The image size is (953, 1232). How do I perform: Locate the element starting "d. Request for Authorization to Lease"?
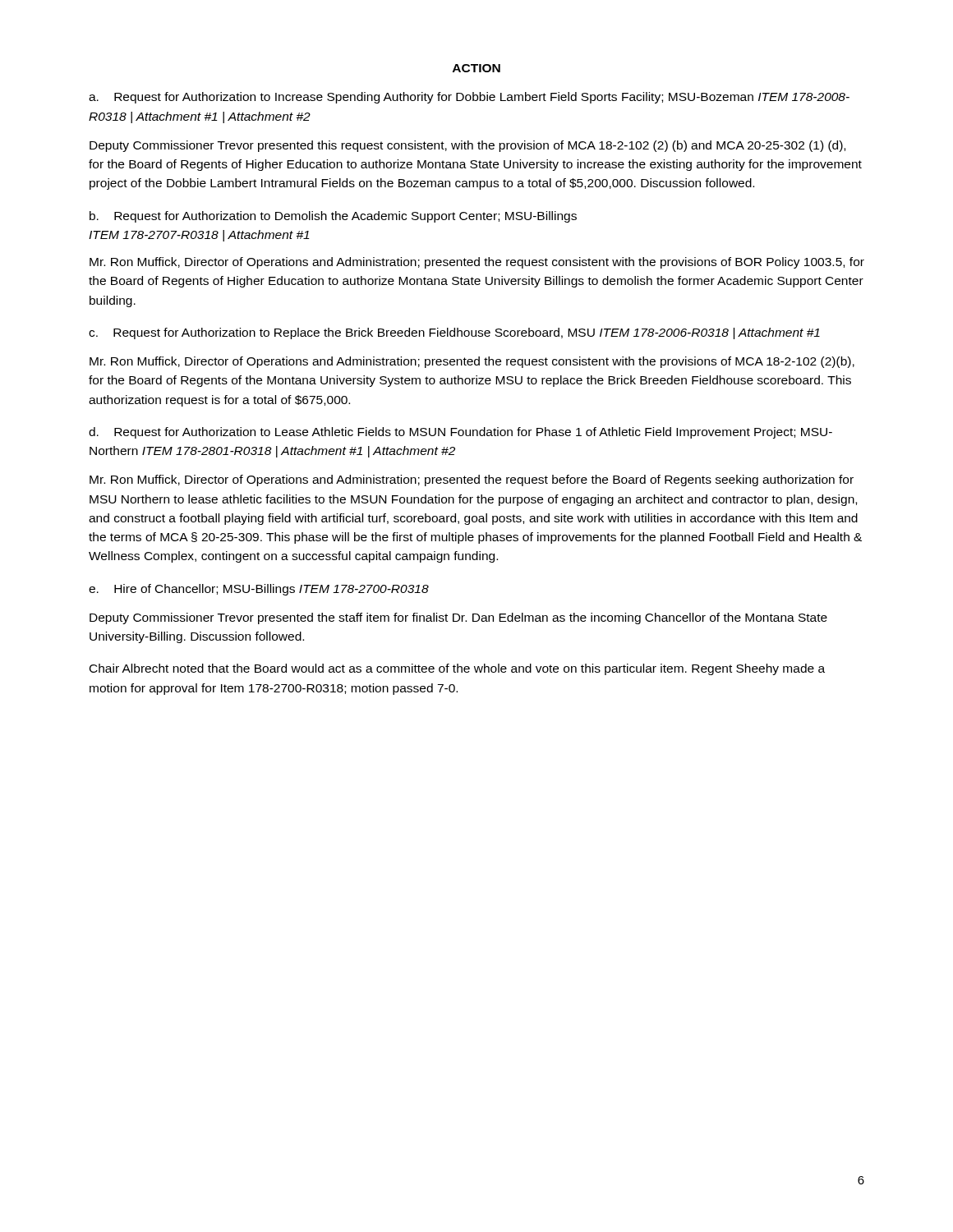461,441
